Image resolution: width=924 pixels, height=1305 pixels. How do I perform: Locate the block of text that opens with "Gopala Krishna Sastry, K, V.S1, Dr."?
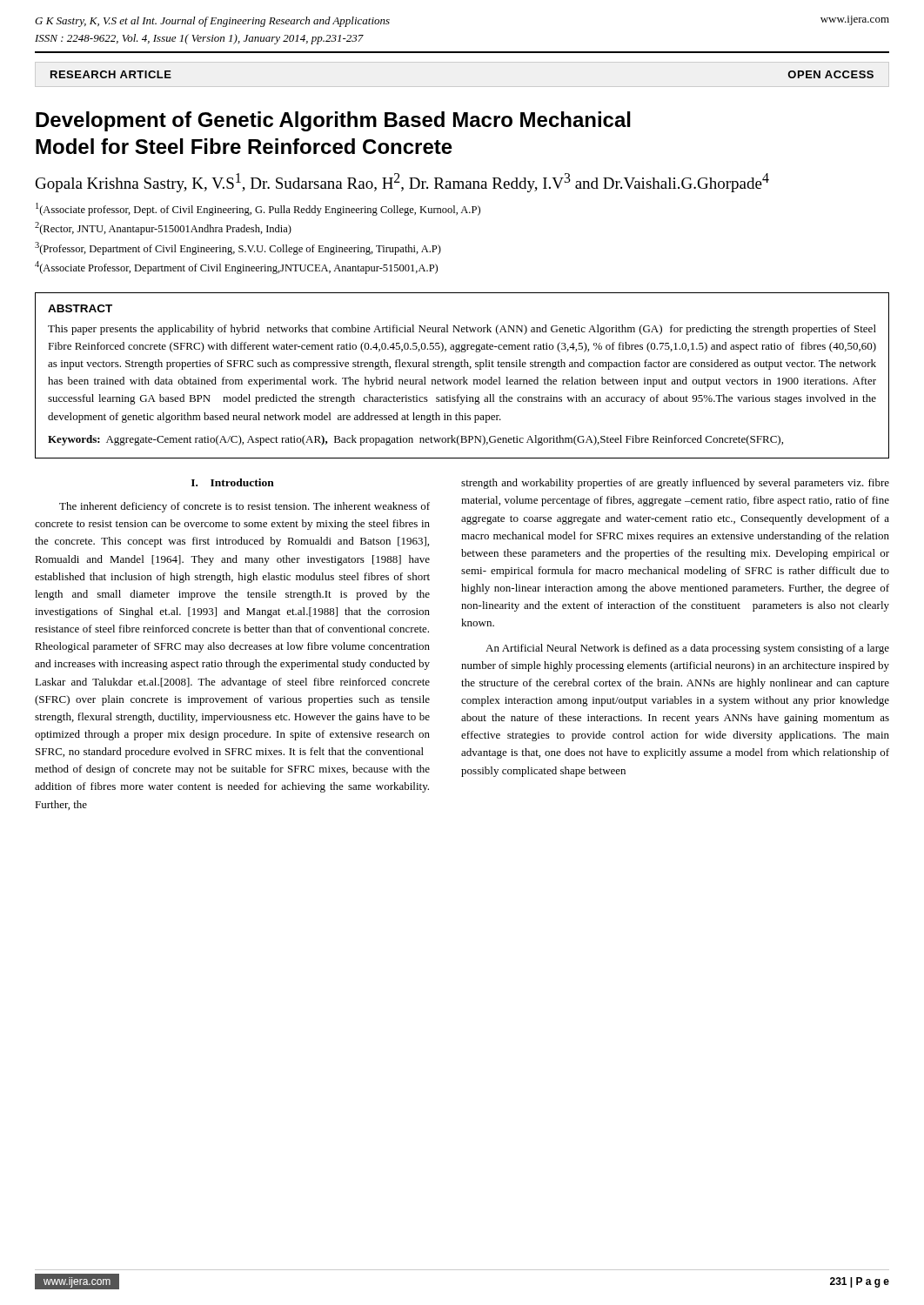[x=402, y=182]
